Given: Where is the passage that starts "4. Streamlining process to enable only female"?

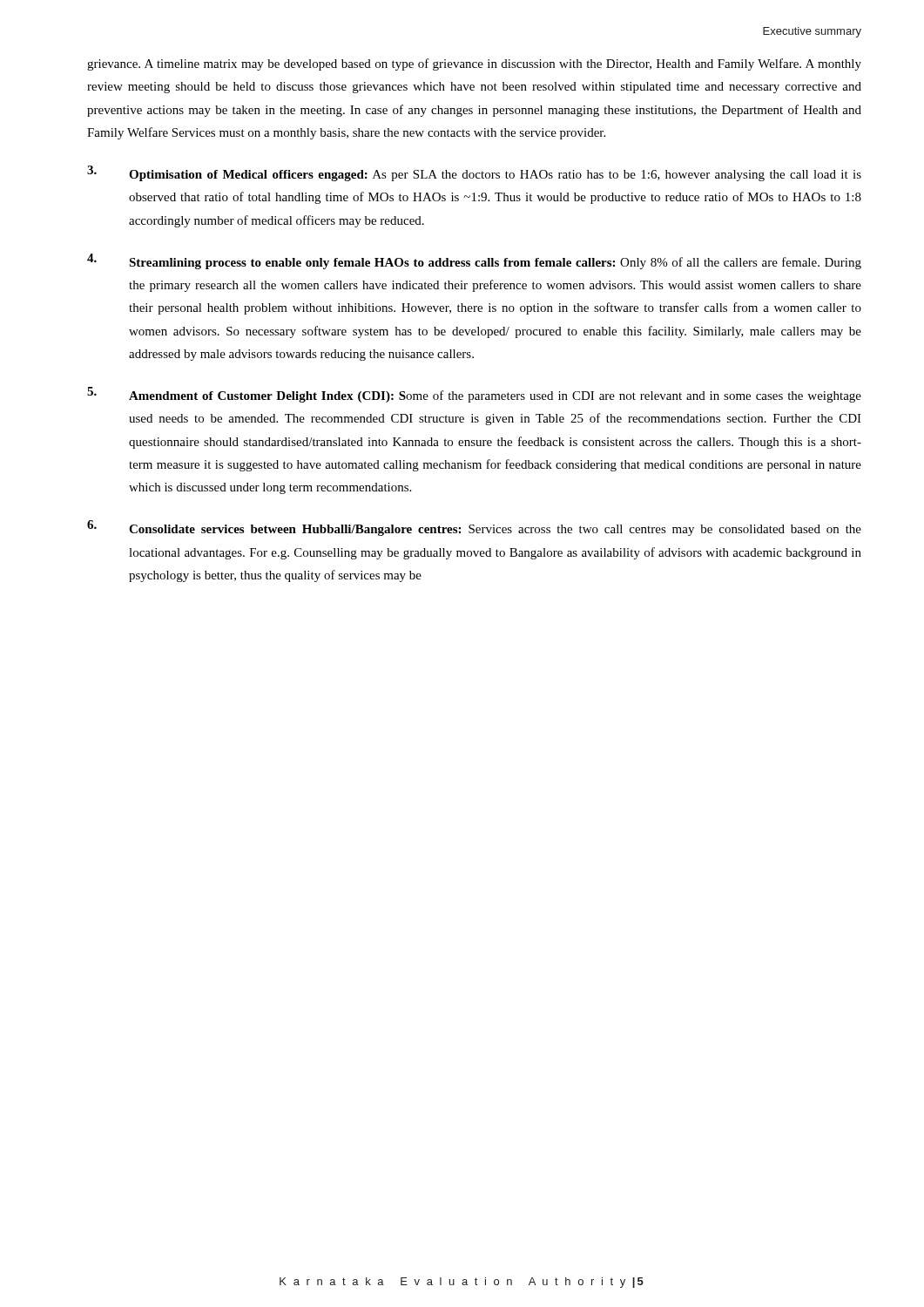Looking at the screenshot, I should (474, 308).
